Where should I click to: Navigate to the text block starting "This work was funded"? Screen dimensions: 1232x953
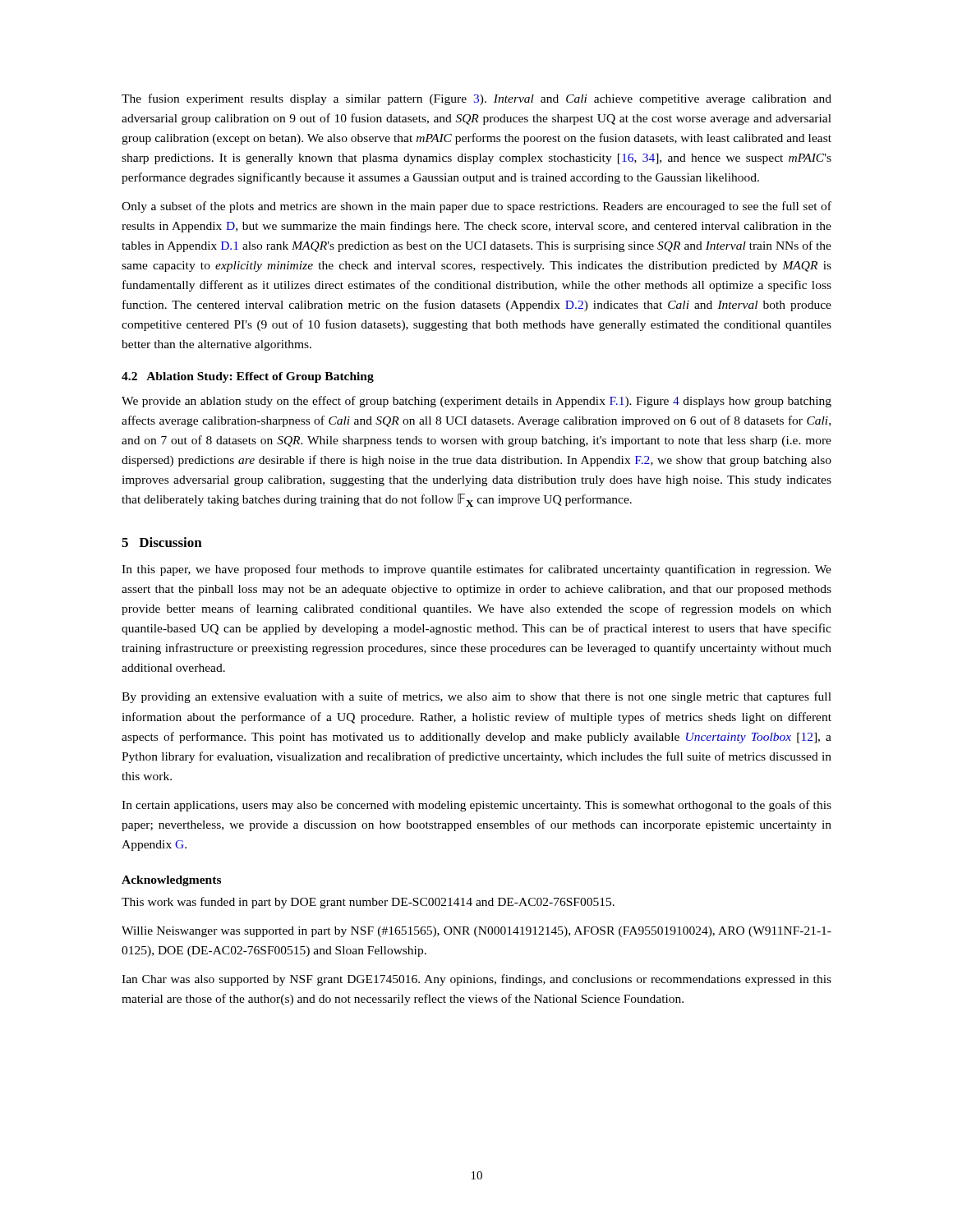[476, 902]
